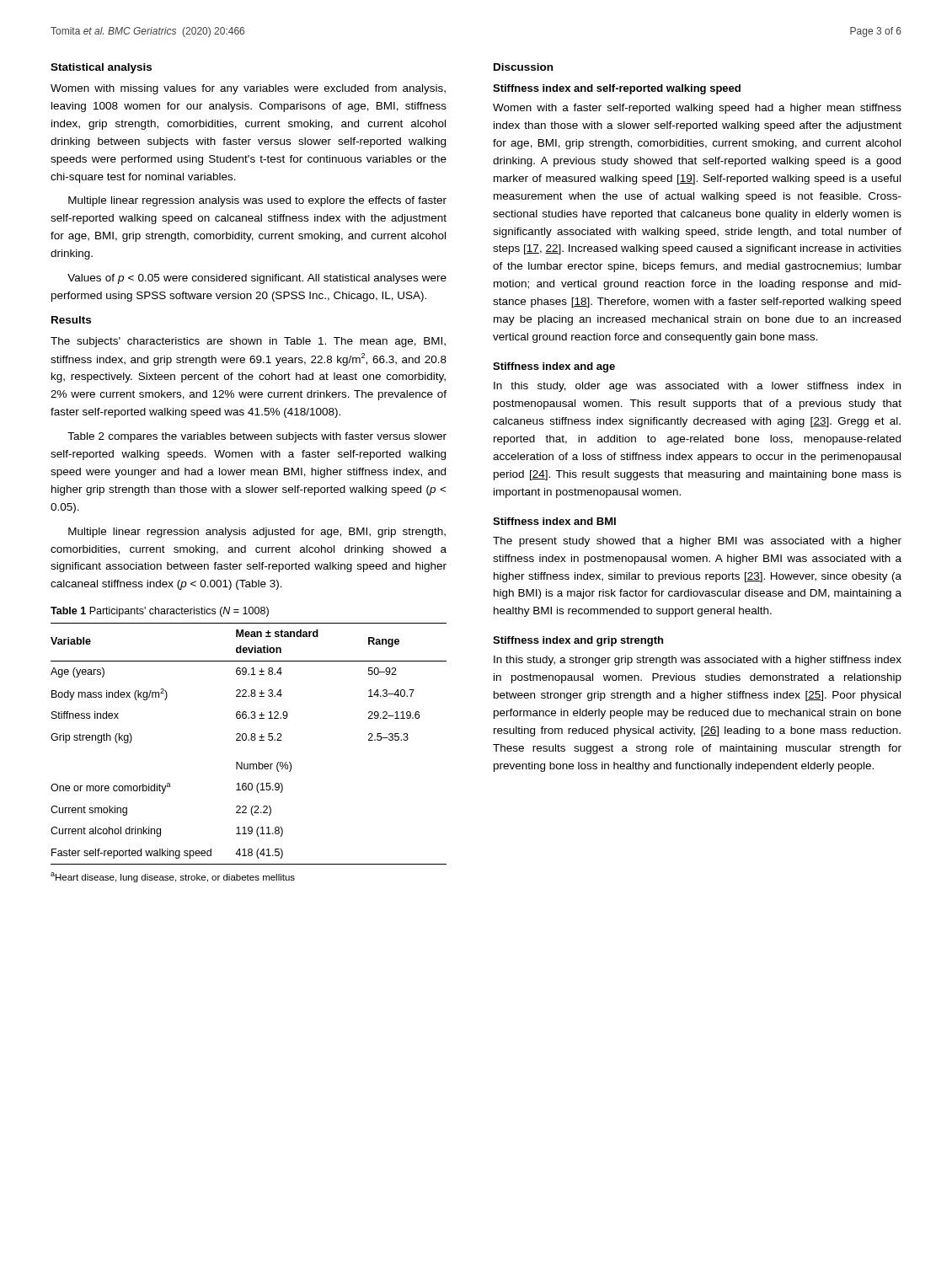Find the section header with the text "Statistical analysis"
952x1264 pixels.
pos(101,68)
